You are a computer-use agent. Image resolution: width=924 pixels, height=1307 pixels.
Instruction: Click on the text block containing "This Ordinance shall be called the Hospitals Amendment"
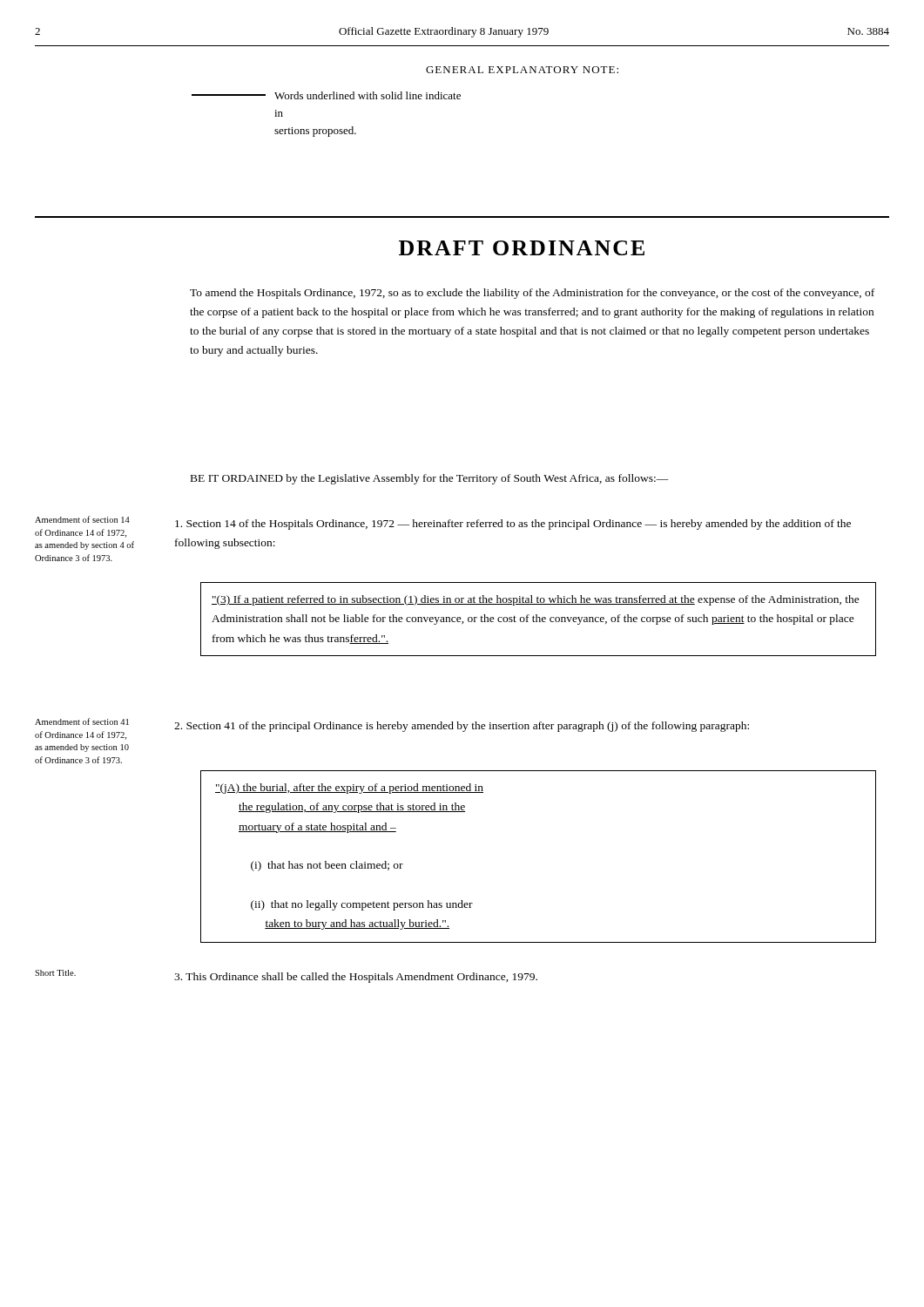(356, 976)
